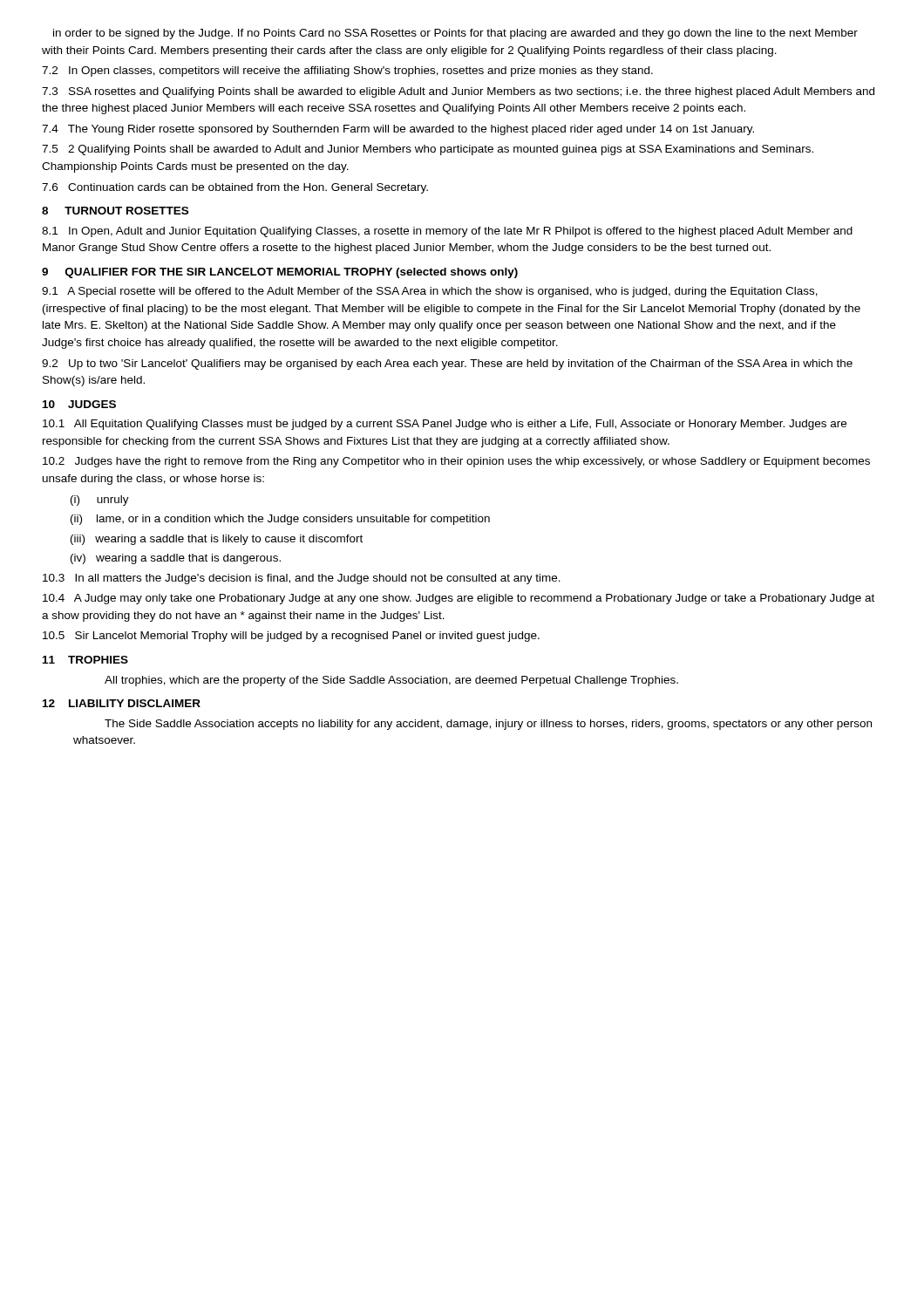
Task: Select the passage starting "7.4 The Young Rider rosette"
Action: [460, 129]
